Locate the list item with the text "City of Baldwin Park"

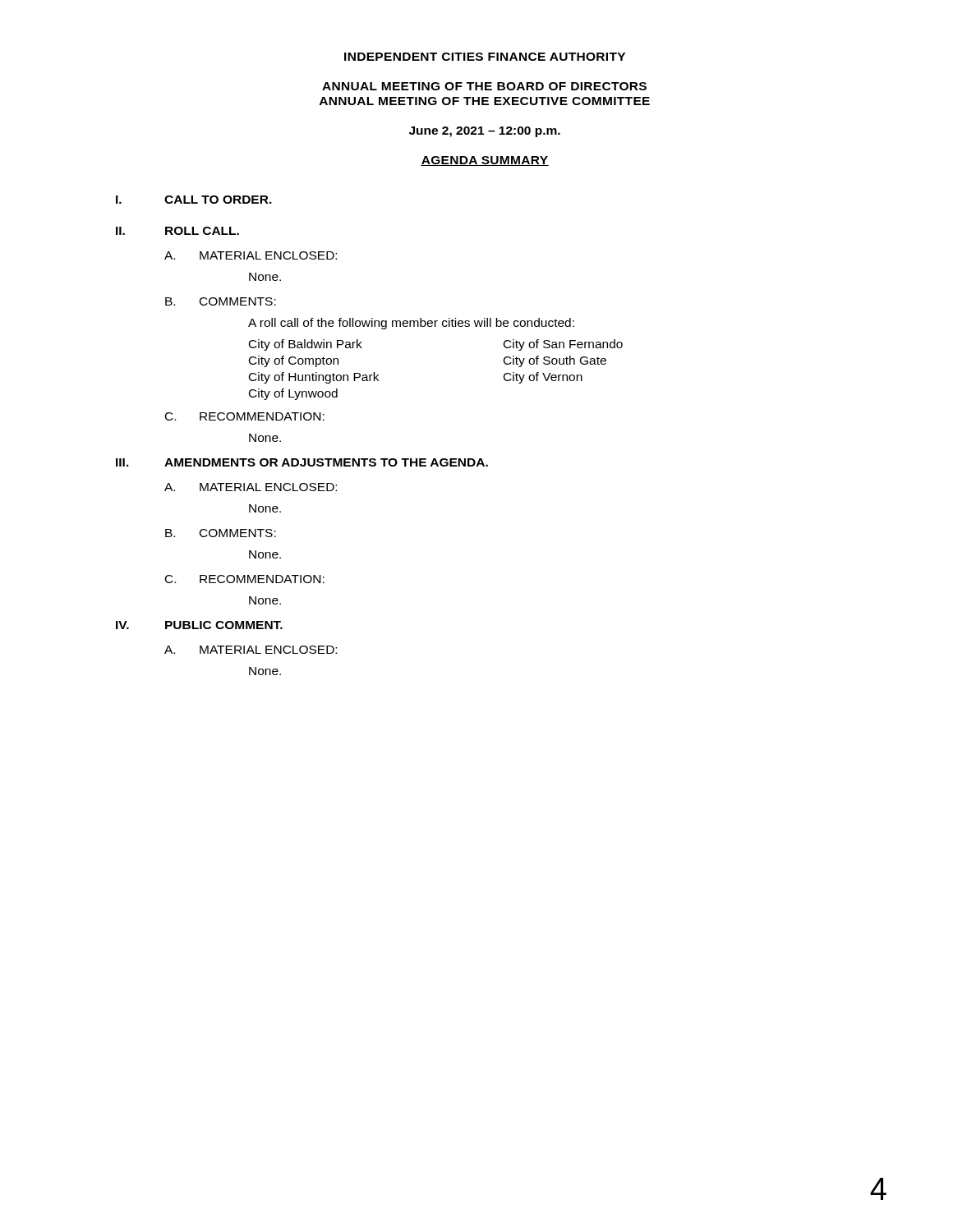click(x=305, y=344)
